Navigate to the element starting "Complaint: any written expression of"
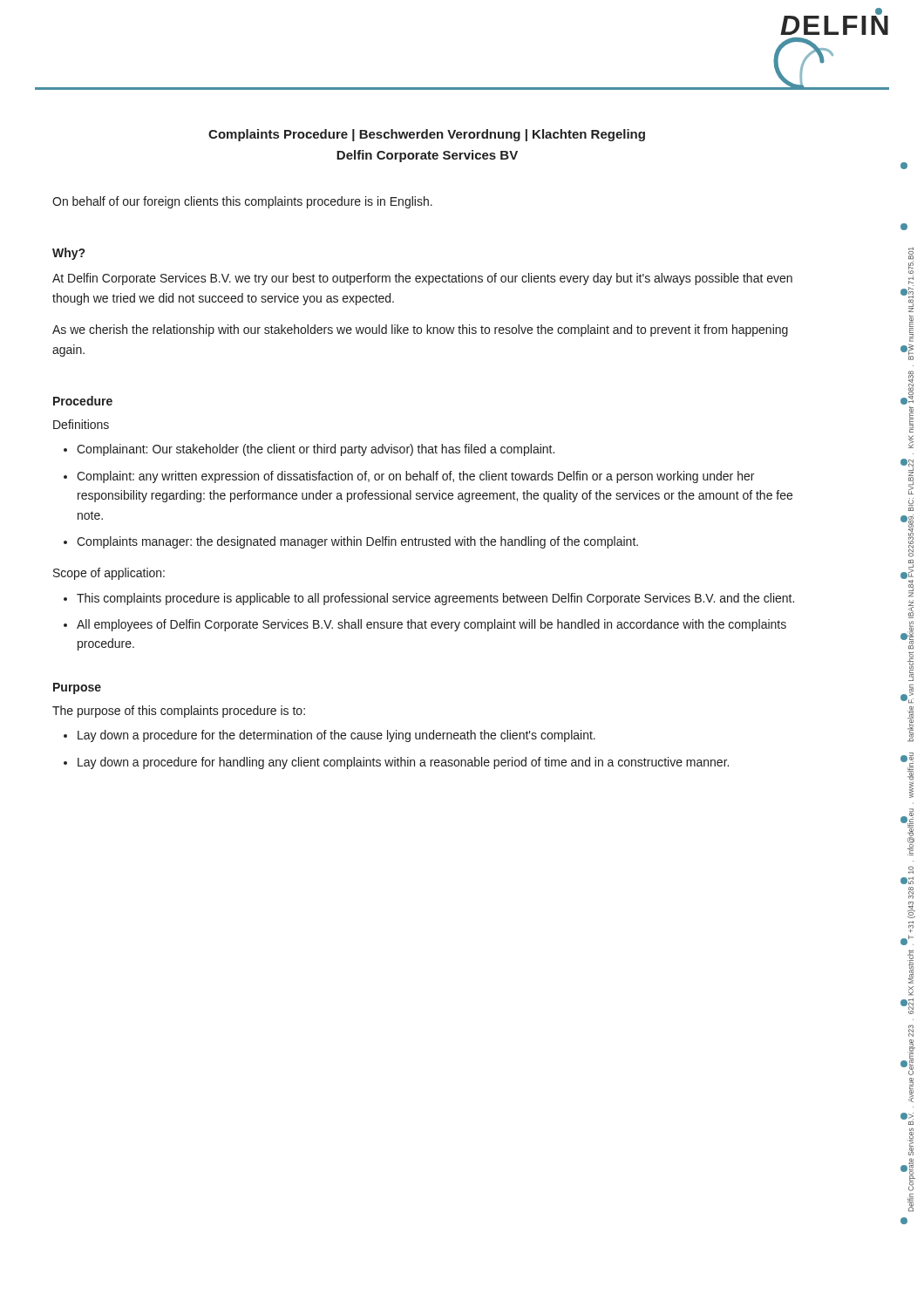 (427, 496)
